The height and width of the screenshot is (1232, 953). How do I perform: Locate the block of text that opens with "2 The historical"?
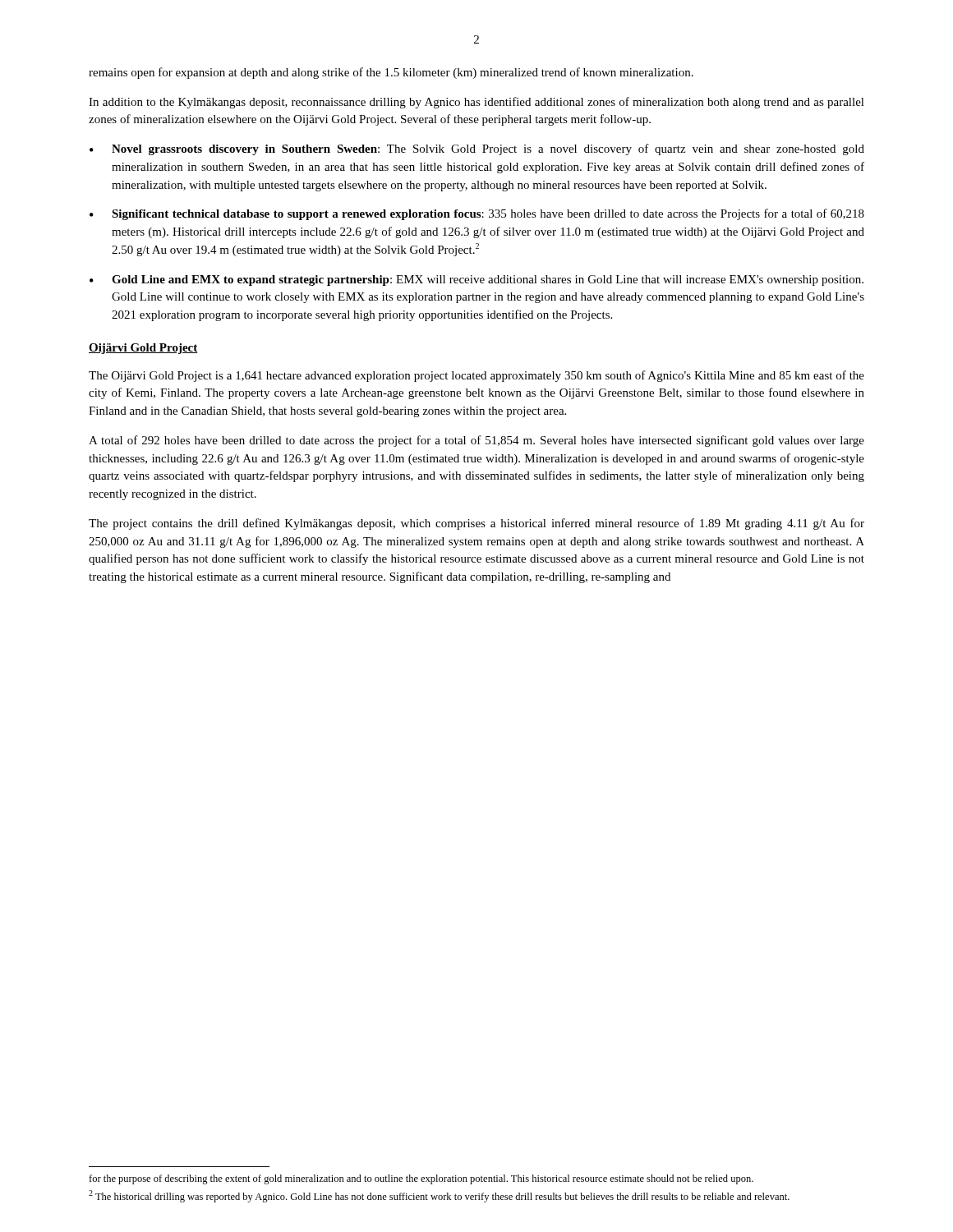click(x=439, y=1196)
